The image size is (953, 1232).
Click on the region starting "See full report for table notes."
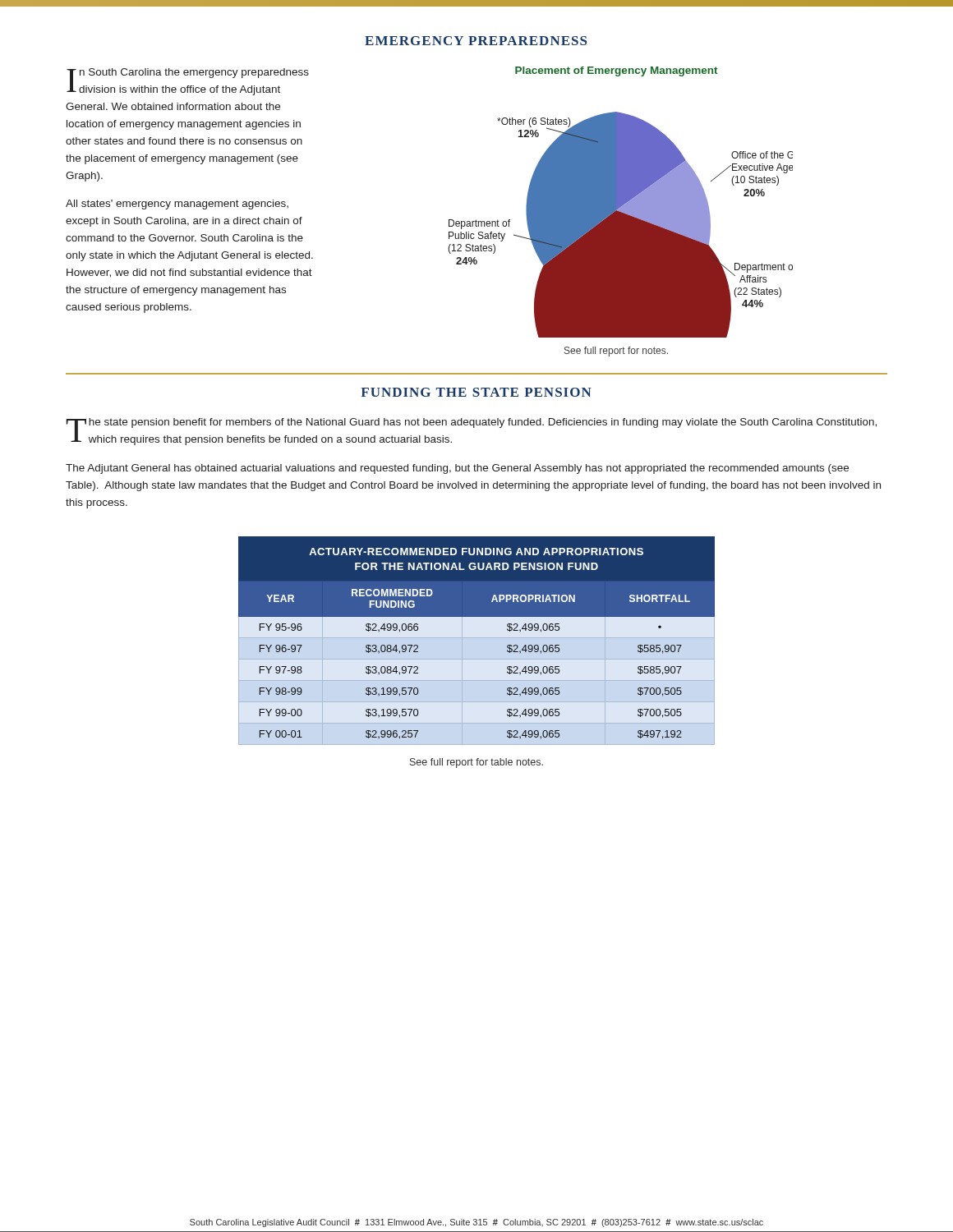pos(476,762)
